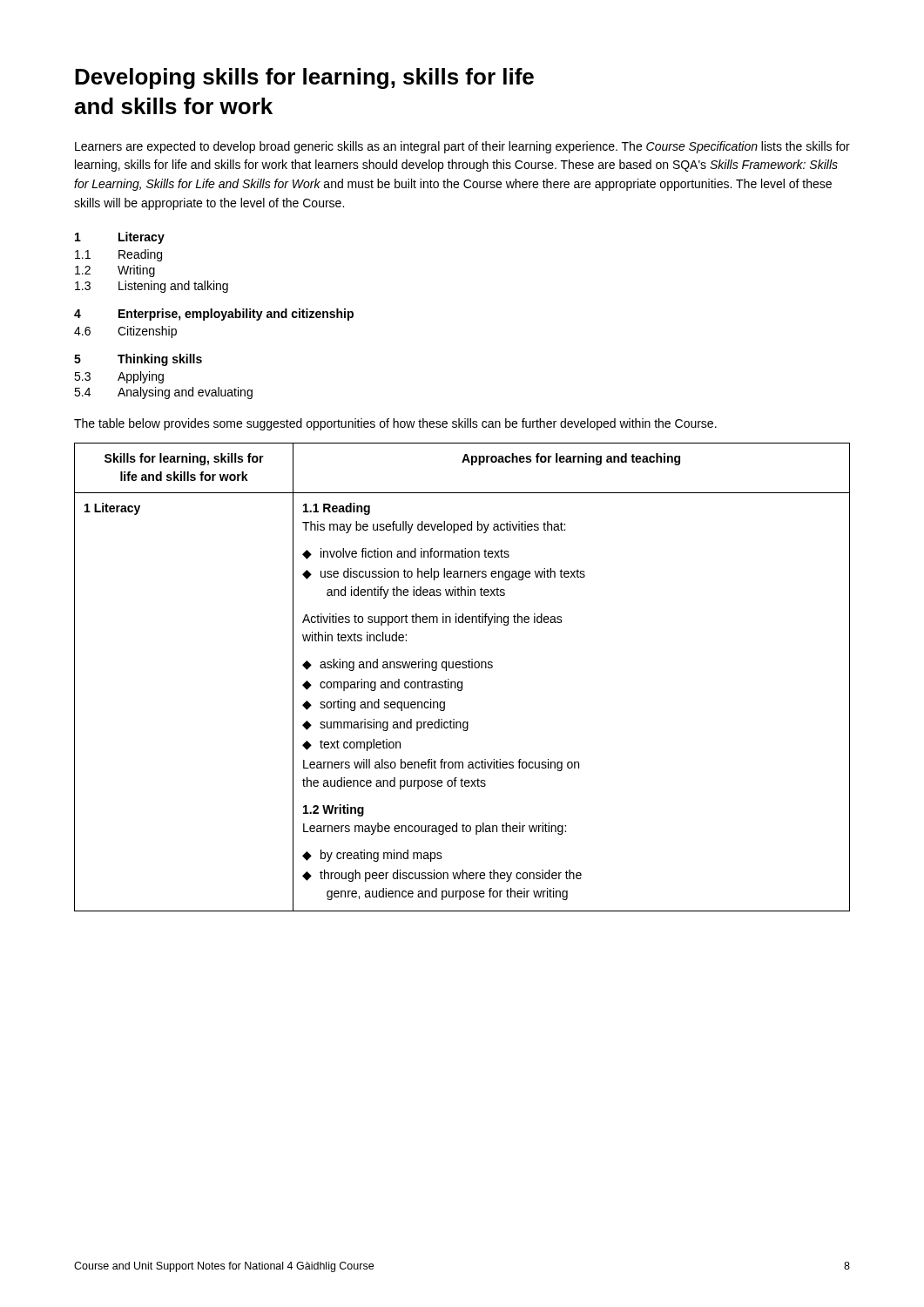Locate the title

tap(462, 92)
